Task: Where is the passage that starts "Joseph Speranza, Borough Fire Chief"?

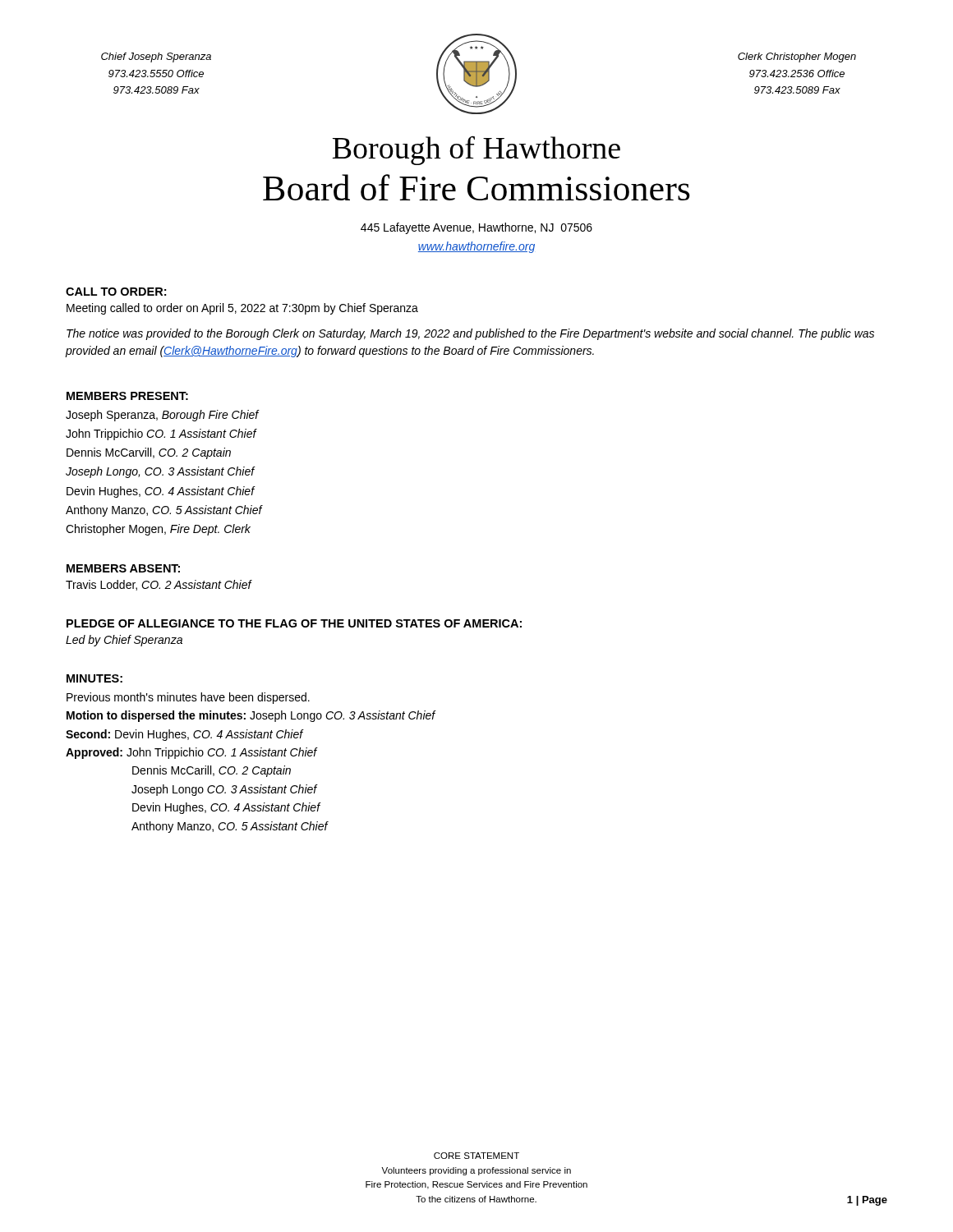Action: click(x=164, y=472)
